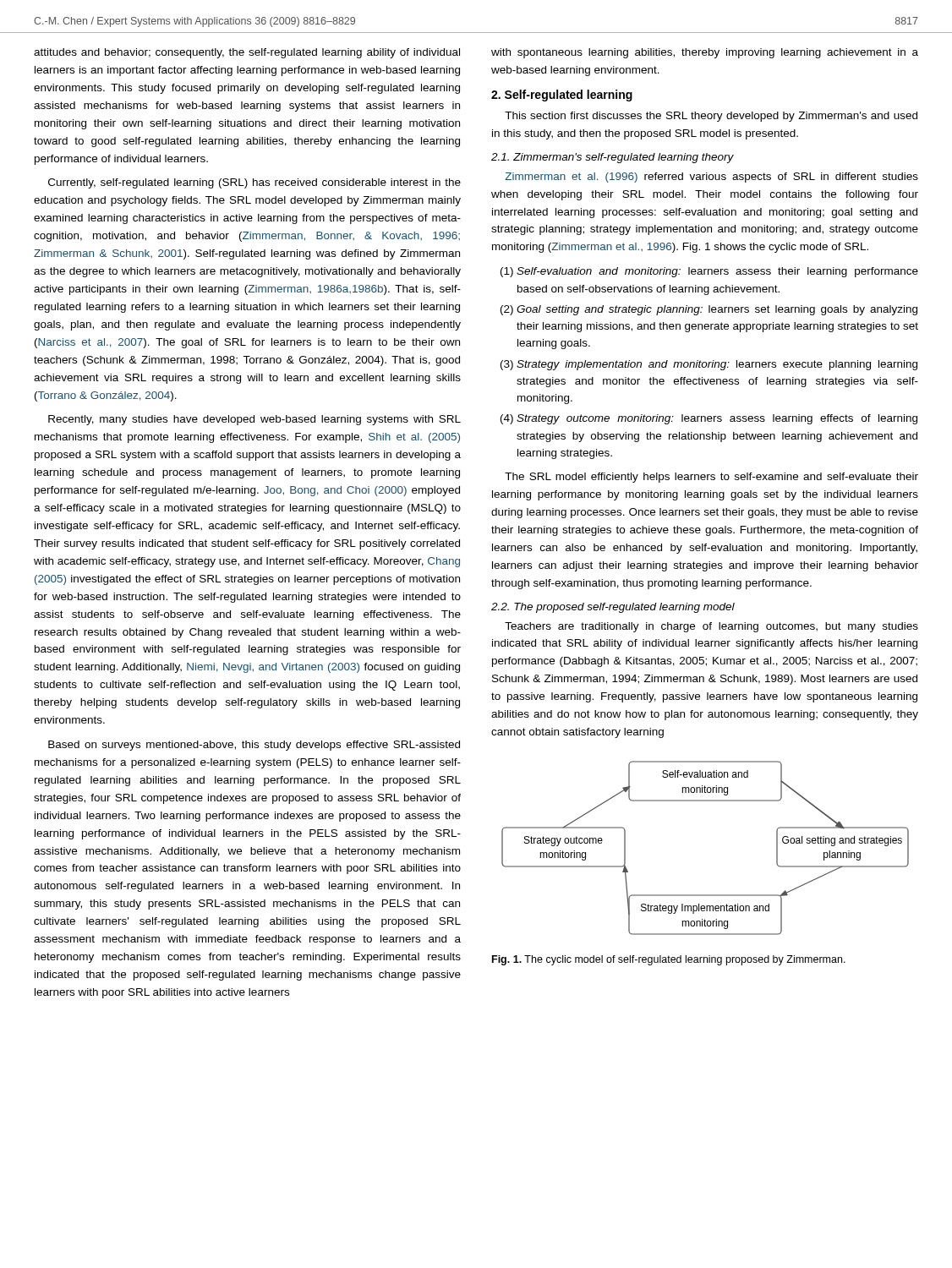
Task: Locate the region starting "Currently, self-regulated learning (SRL)"
Action: click(247, 289)
